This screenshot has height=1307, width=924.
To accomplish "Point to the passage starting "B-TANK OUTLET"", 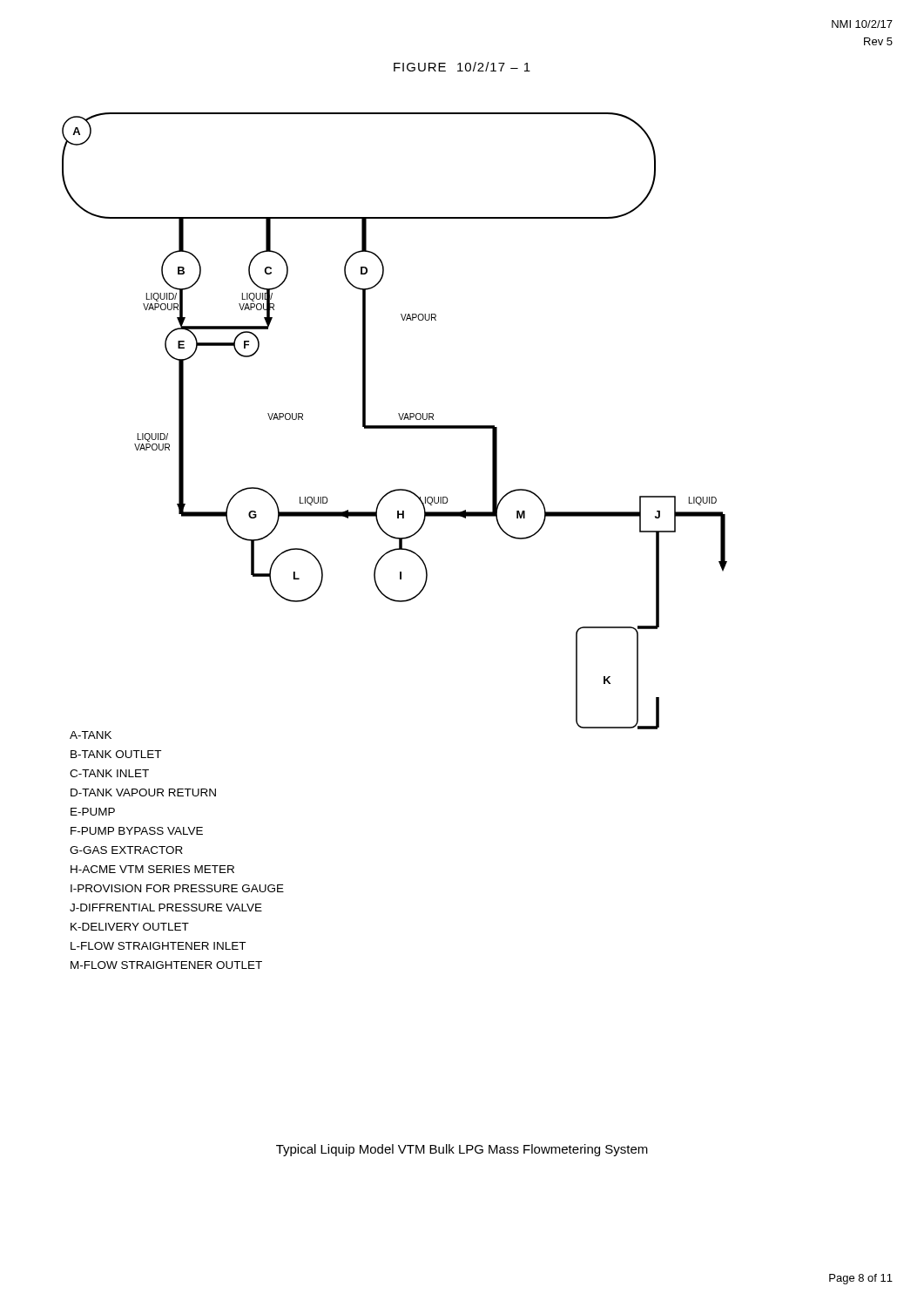I will point(116,754).
